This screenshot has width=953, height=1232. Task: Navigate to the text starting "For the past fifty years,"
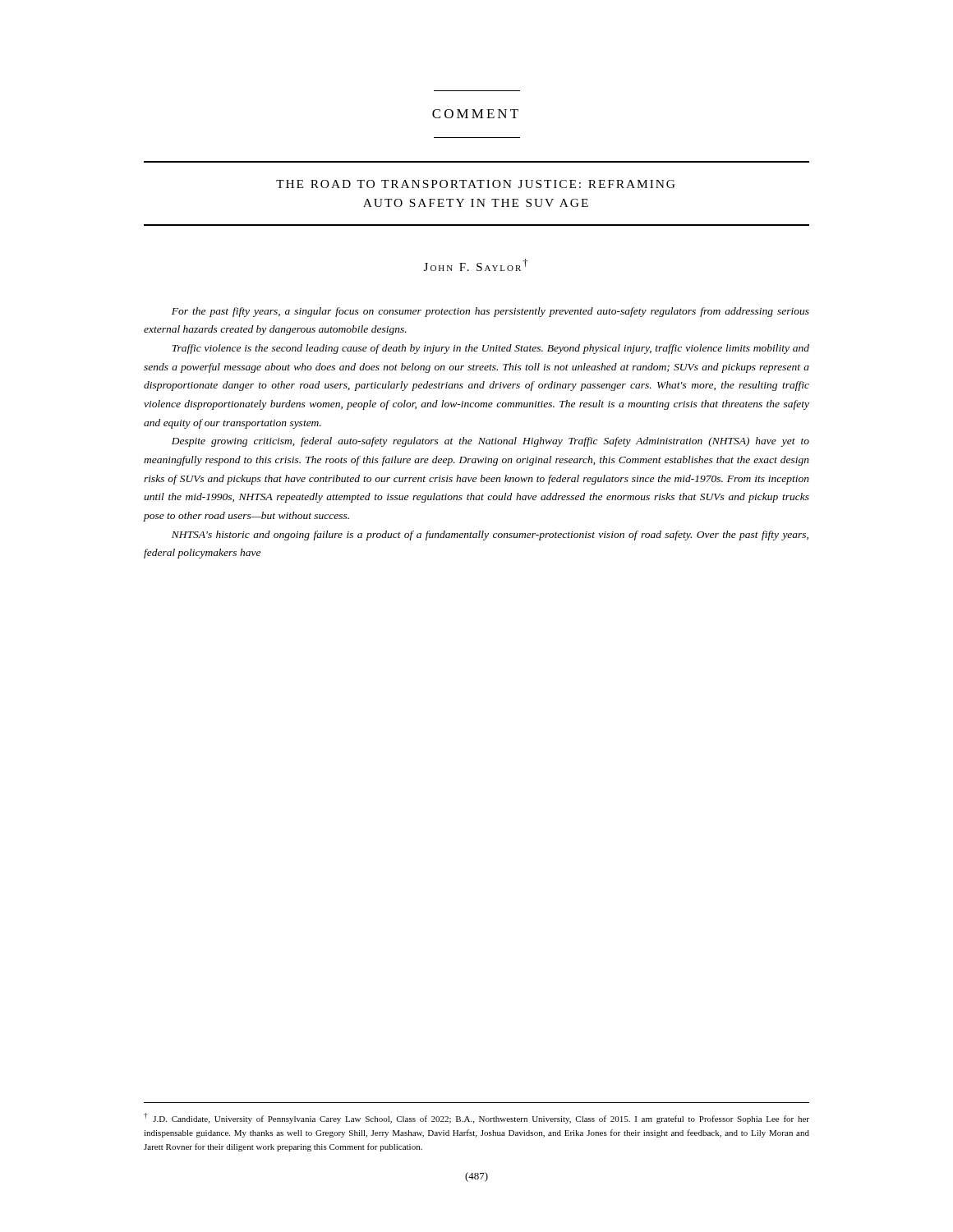pyautogui.click(x=476, y=320)
